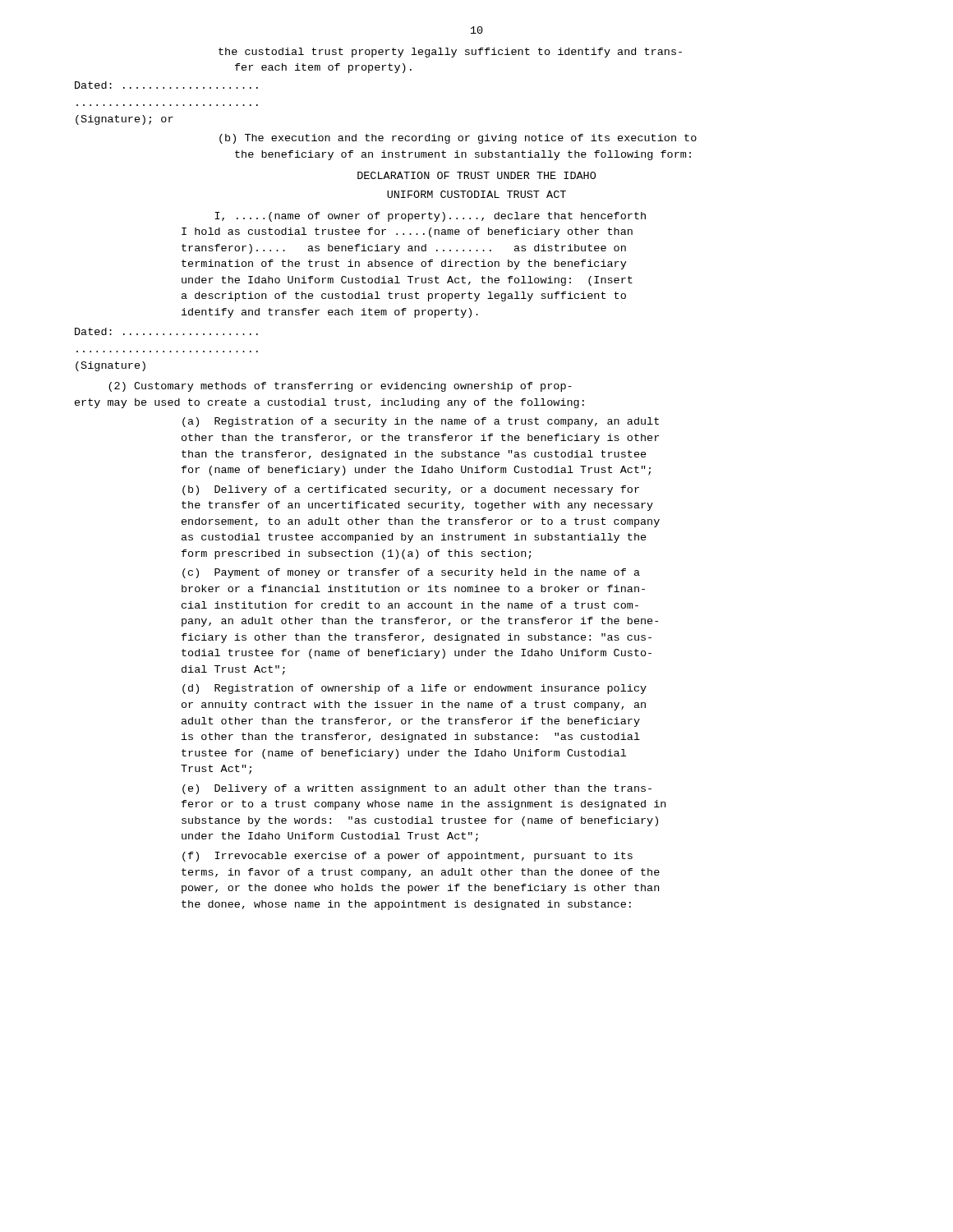The image size is (953, 1232).
Task: Click the section header that begins "DECLARATION OF TRUST UNDER THE"
Action: point(476,176)
